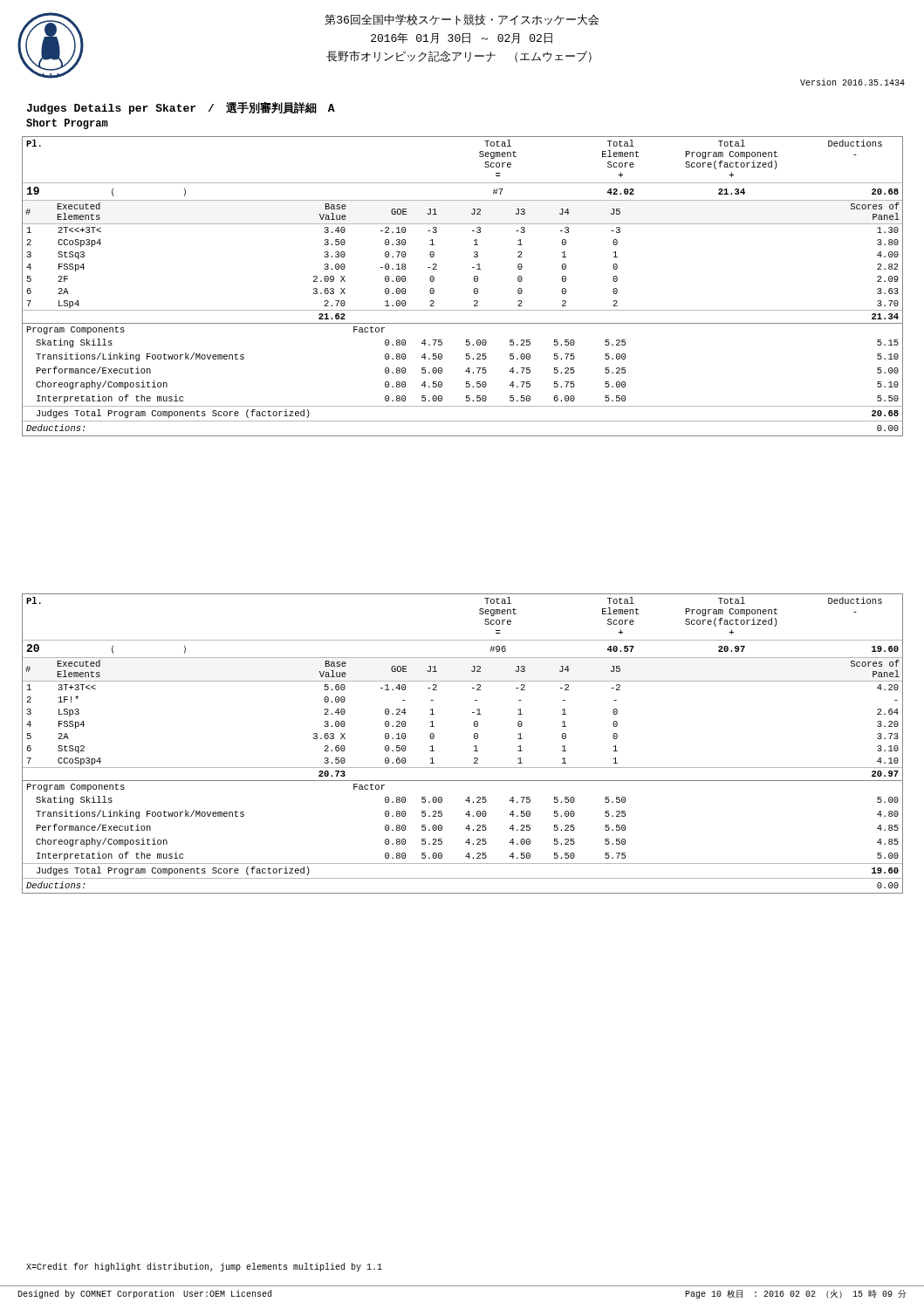Click where it says "Short Program"
The height and width of the screenshot is (1309, 924).
click(x=67, y=124)
